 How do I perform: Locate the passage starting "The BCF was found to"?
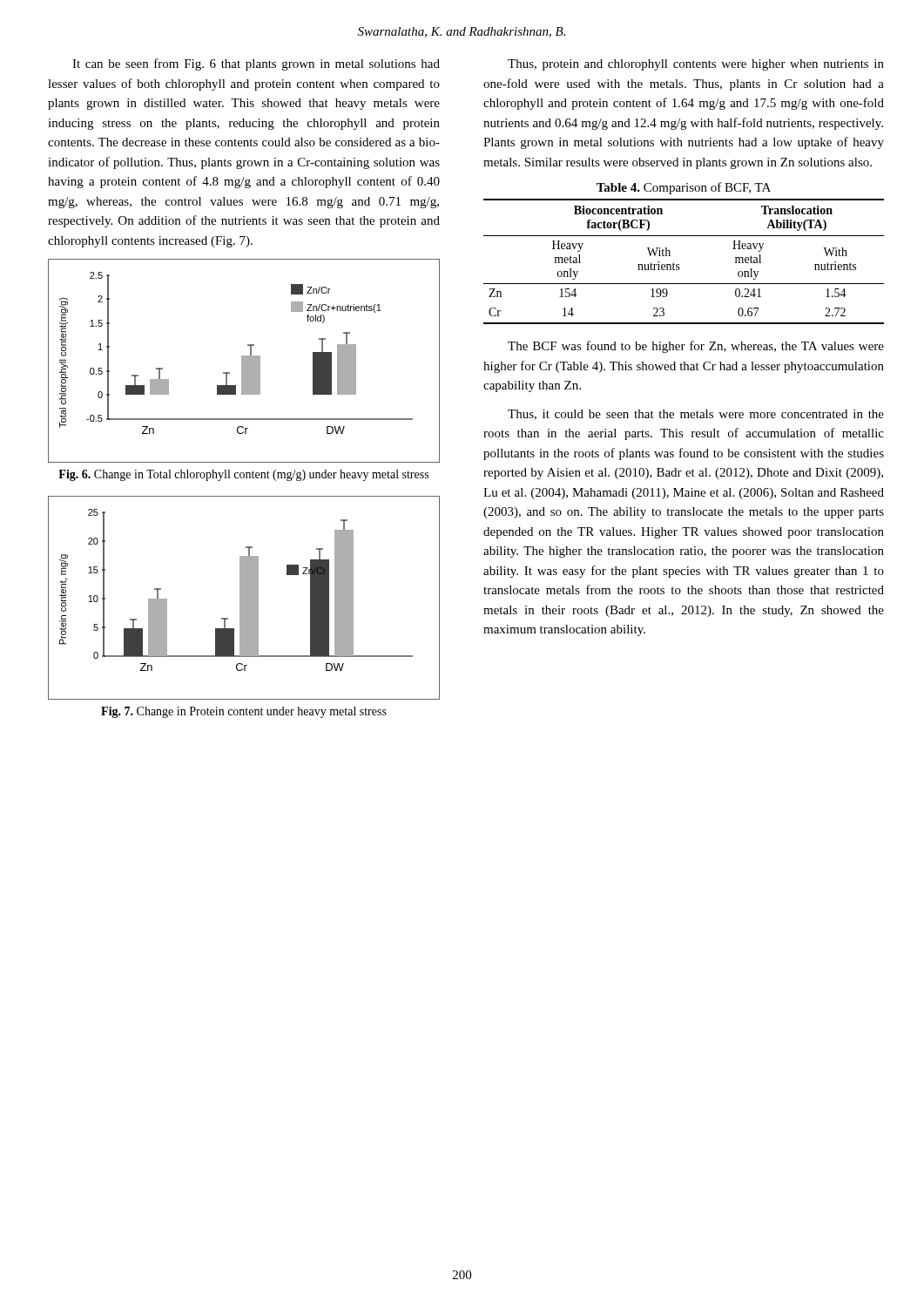(684, 366)
